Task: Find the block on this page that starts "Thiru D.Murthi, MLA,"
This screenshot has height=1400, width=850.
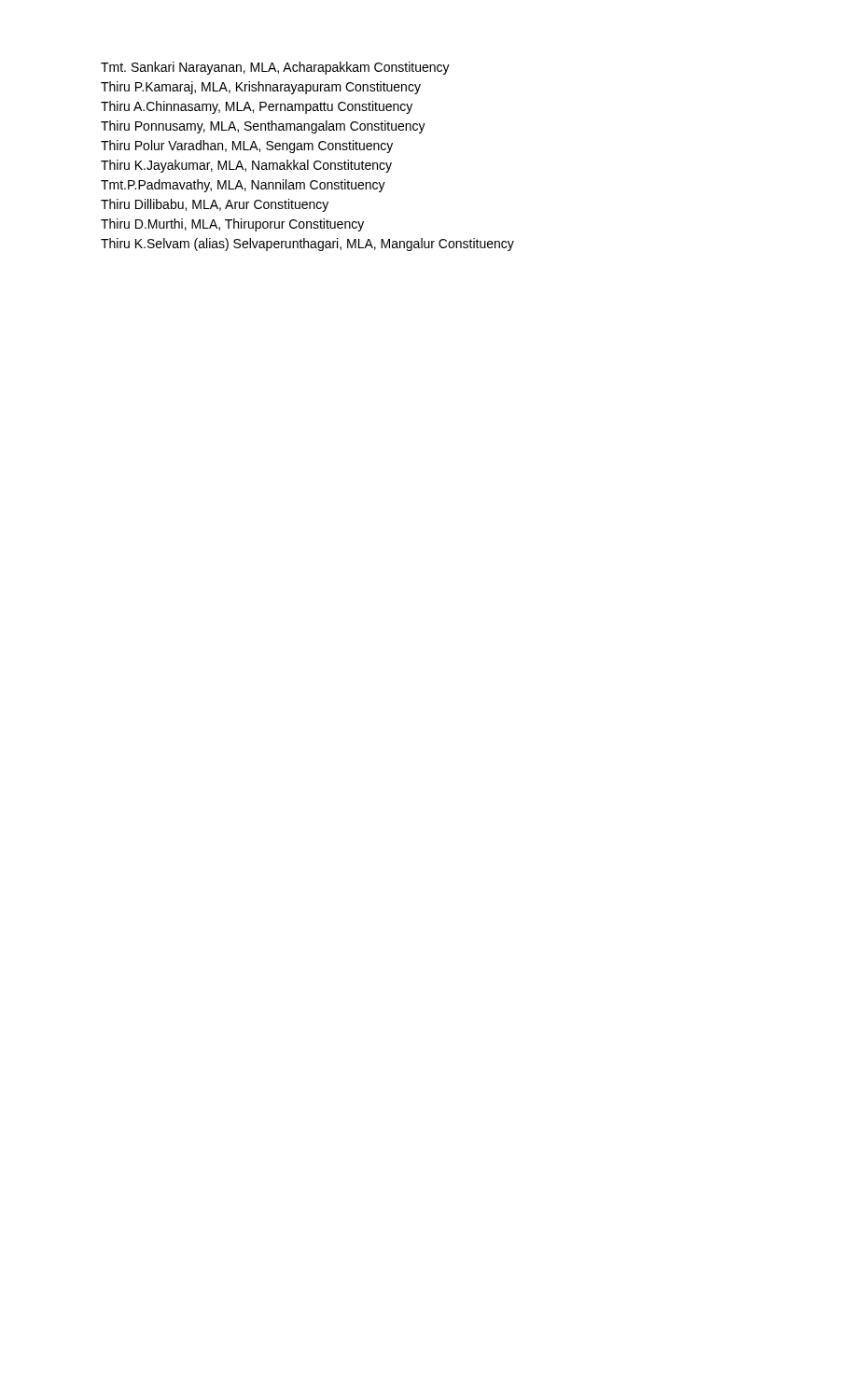Action: coord(232,224)
